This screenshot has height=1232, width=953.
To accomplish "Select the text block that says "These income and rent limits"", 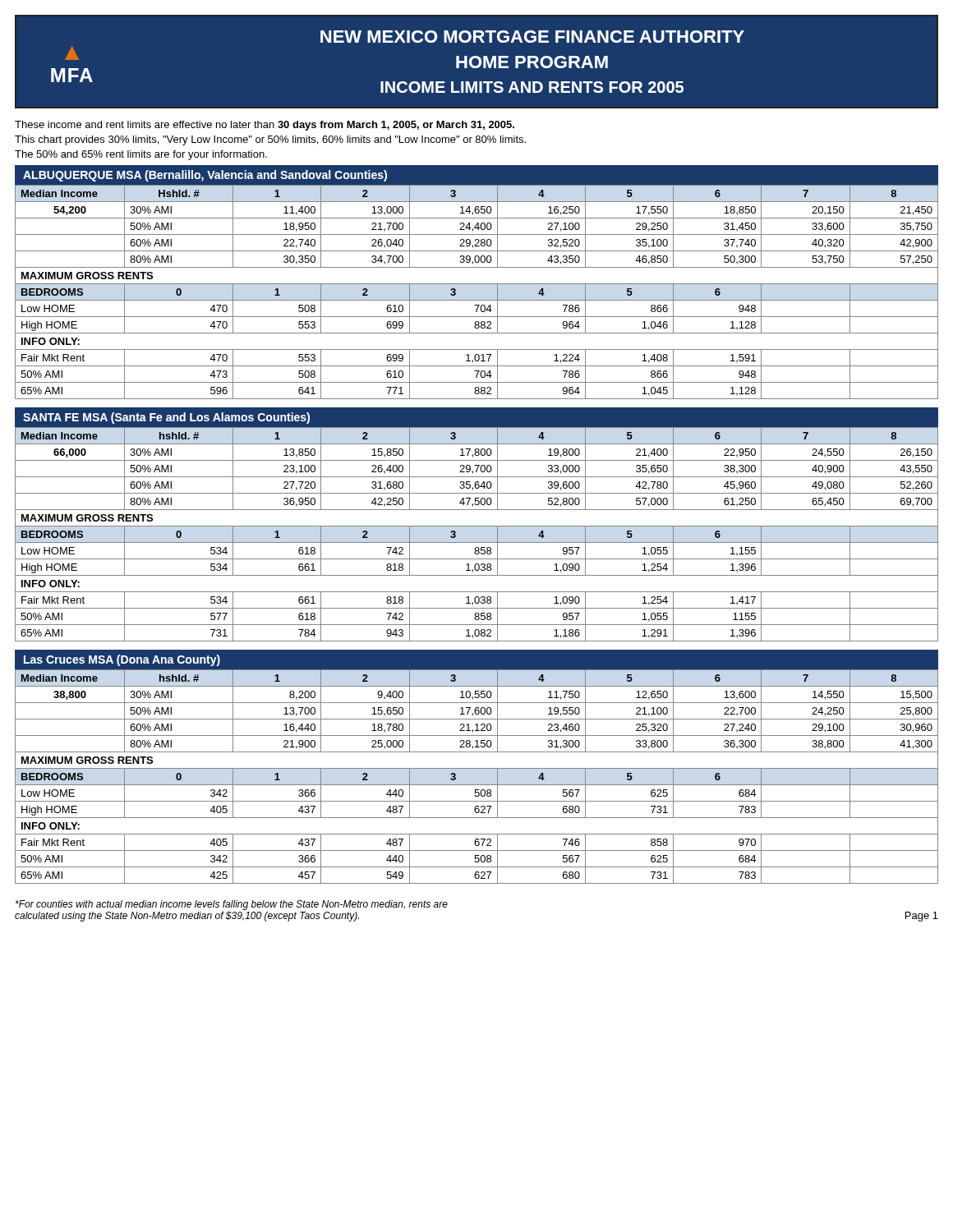I will 265,124.
